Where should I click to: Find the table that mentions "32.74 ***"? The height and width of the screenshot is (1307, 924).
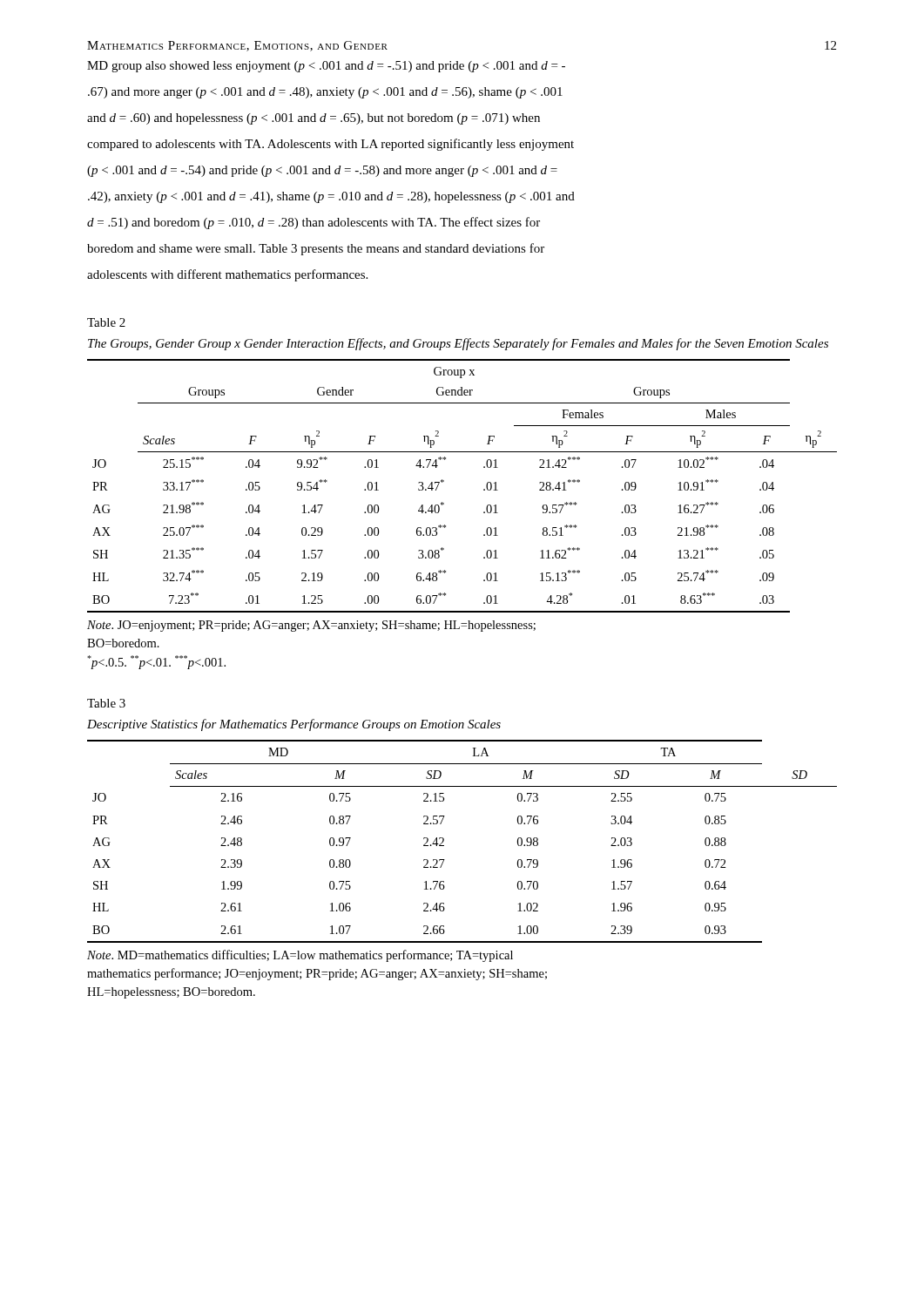[462, 486]
